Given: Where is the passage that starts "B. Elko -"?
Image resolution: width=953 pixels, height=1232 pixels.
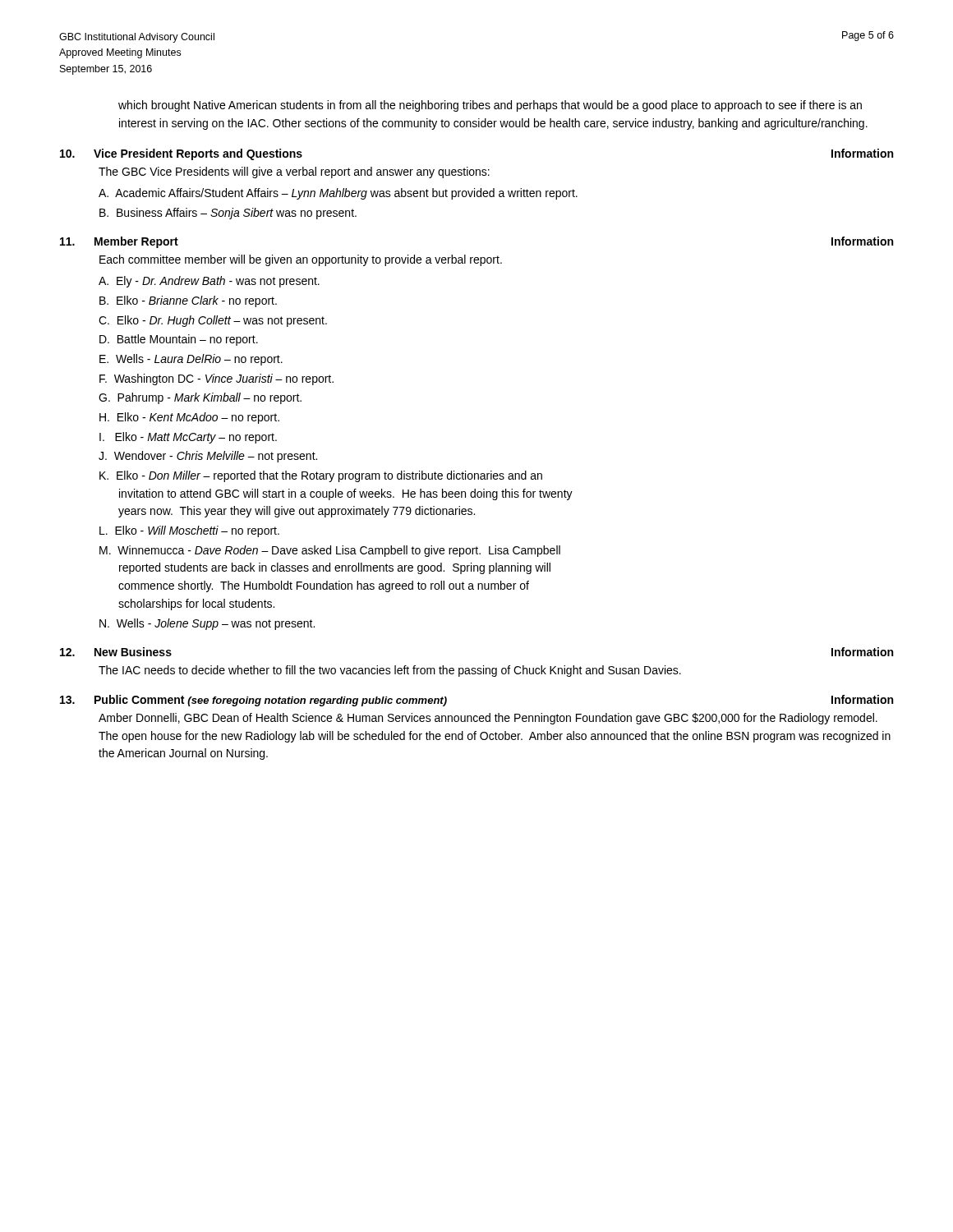Looking at the screenshot, I should [x=188, y=300].
